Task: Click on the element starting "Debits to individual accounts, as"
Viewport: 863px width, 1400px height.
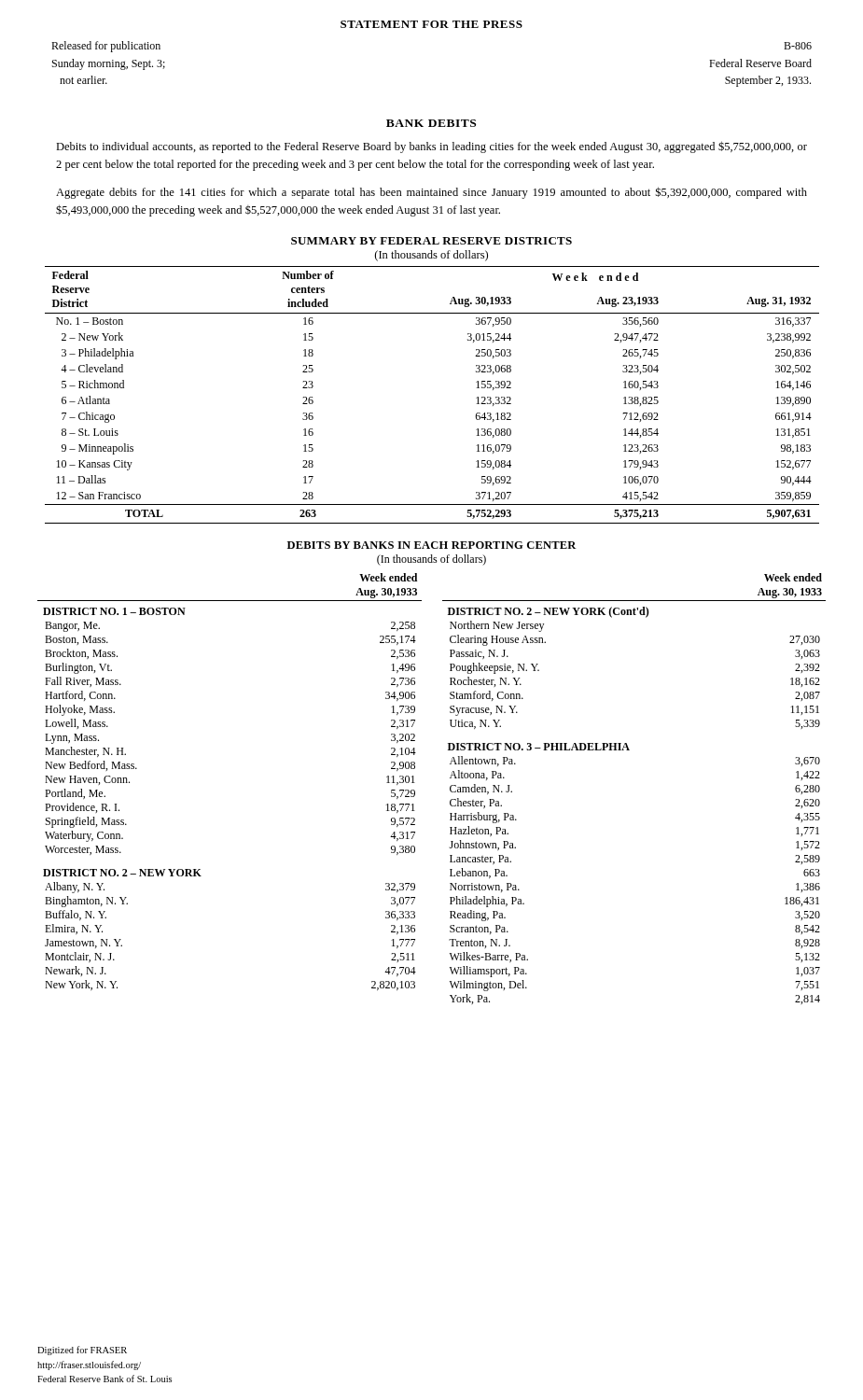Action: pyautogui.click(x=432, y=156)
